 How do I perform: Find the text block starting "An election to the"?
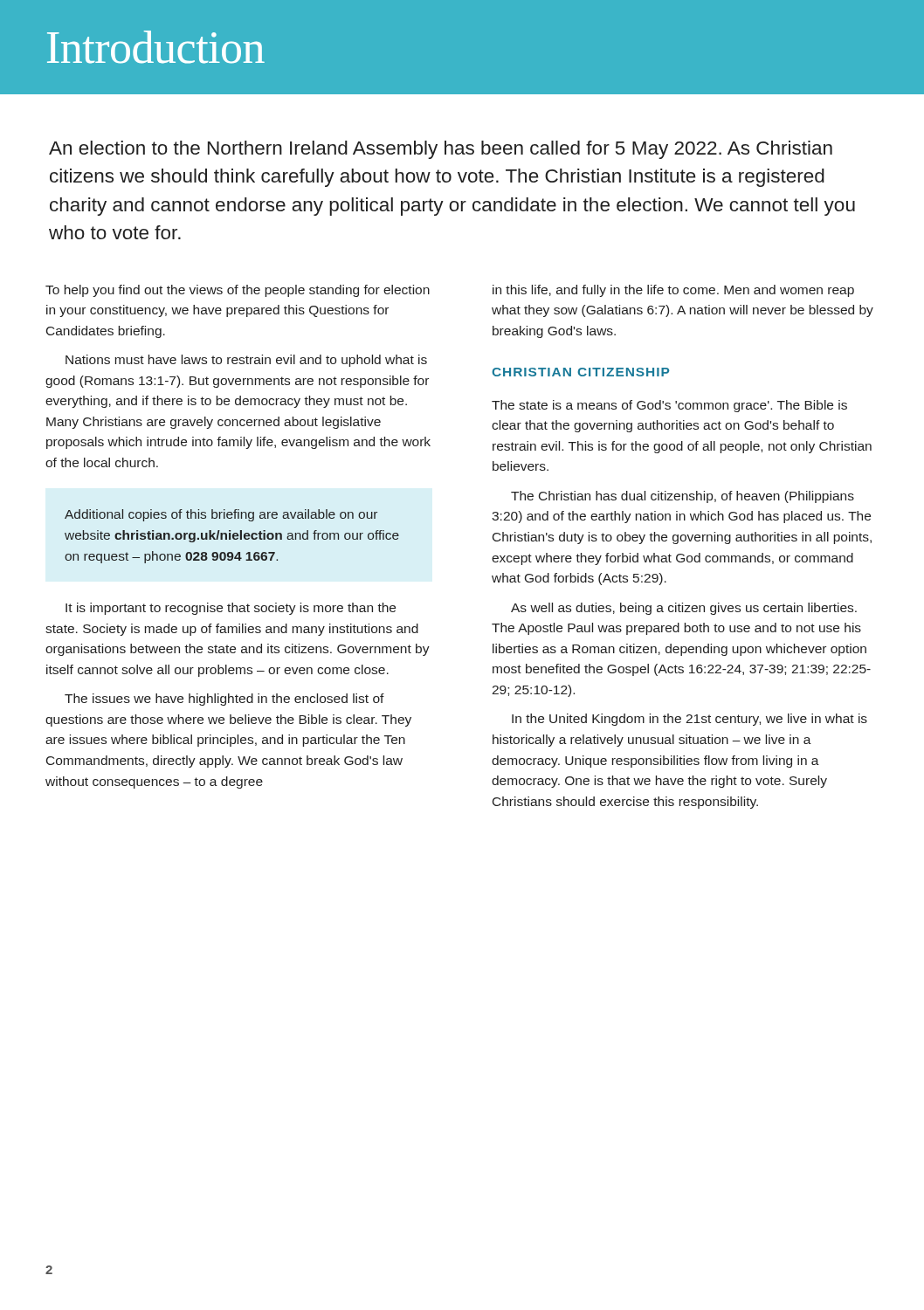point(452,190)
